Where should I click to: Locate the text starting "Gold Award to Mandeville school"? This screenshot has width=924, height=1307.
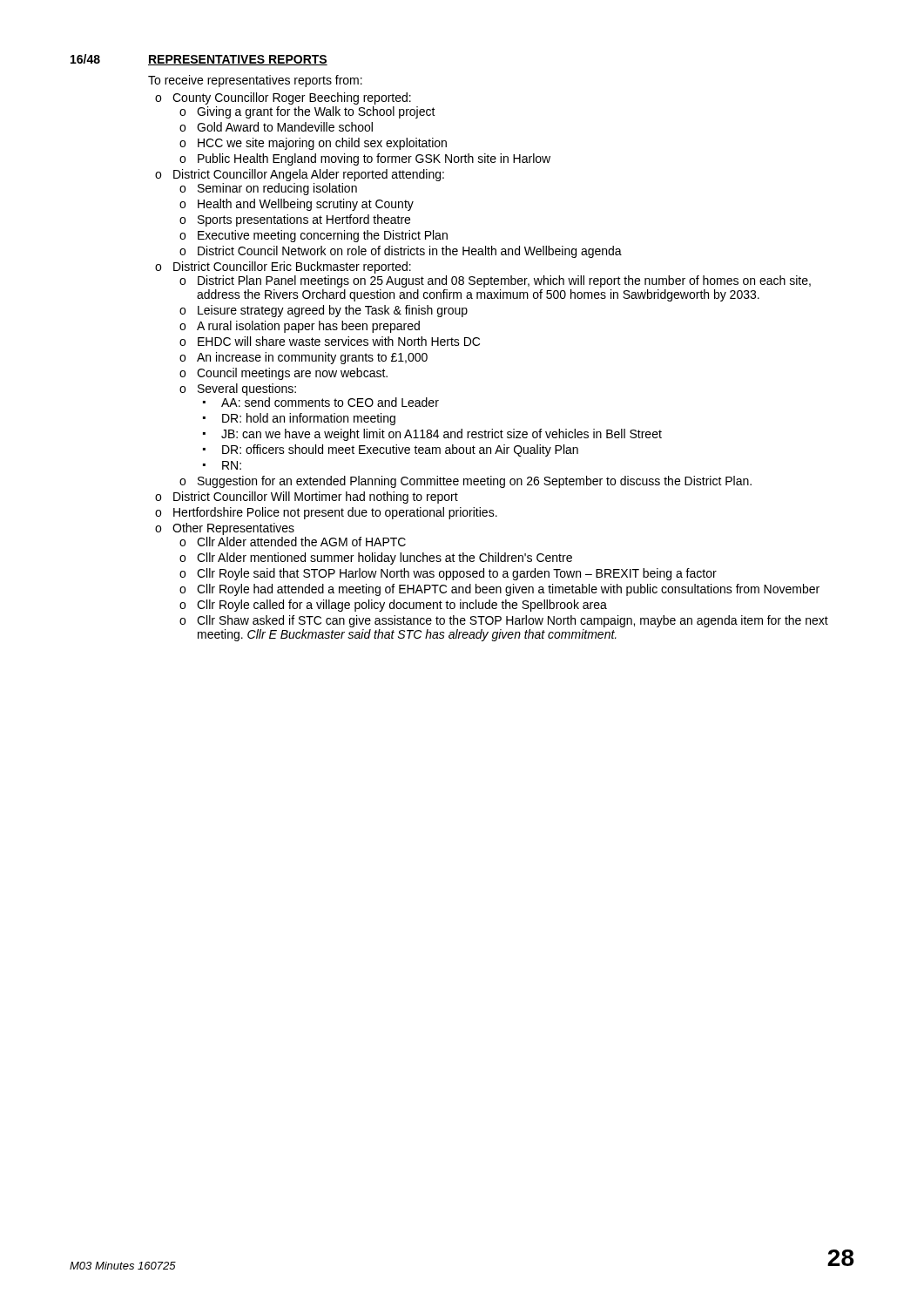pyautogui.click(x=285, y=127)
